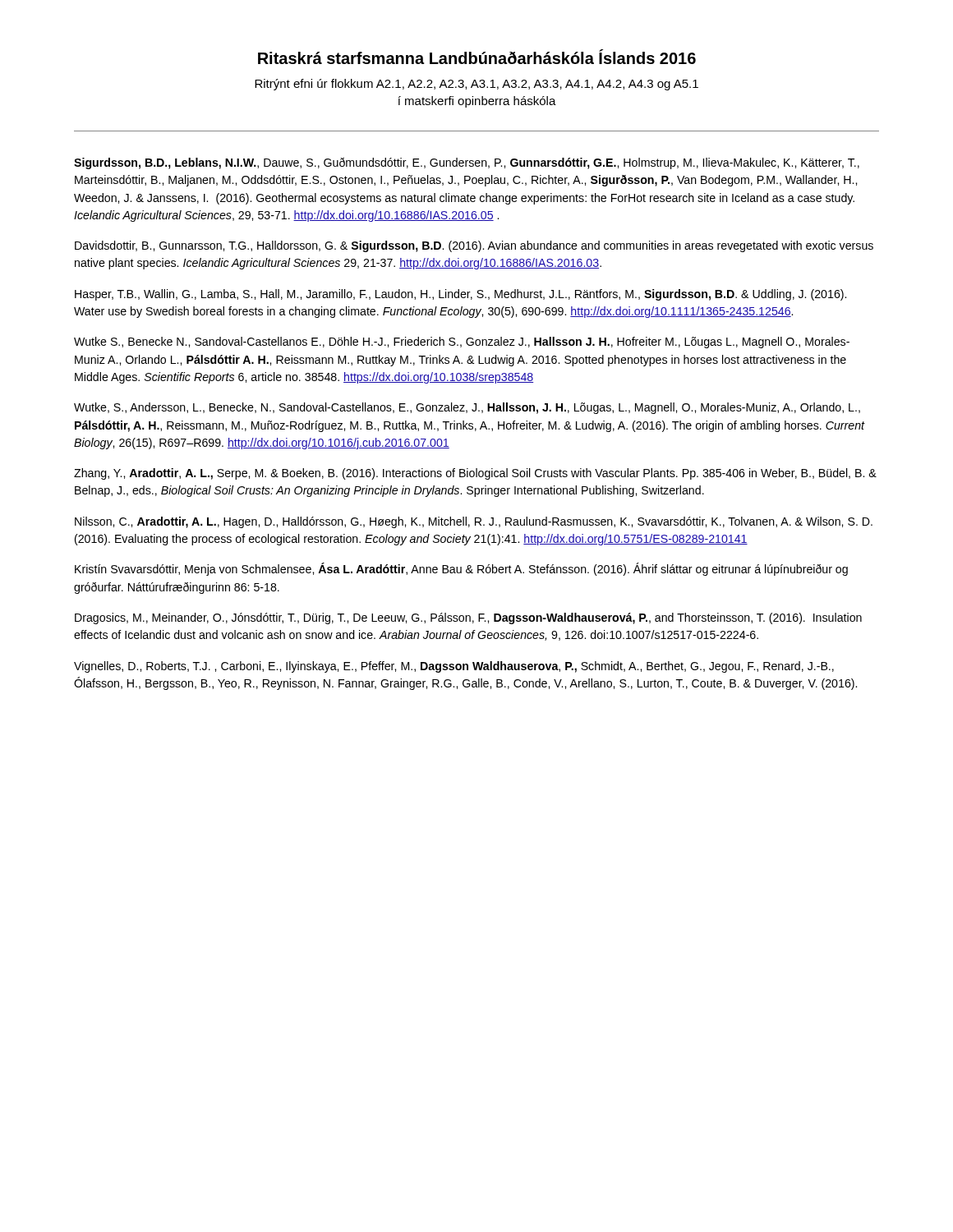Locate the text block that says "Hasper, T.B., Wallin, G., Lamba,"

point(461,303)
